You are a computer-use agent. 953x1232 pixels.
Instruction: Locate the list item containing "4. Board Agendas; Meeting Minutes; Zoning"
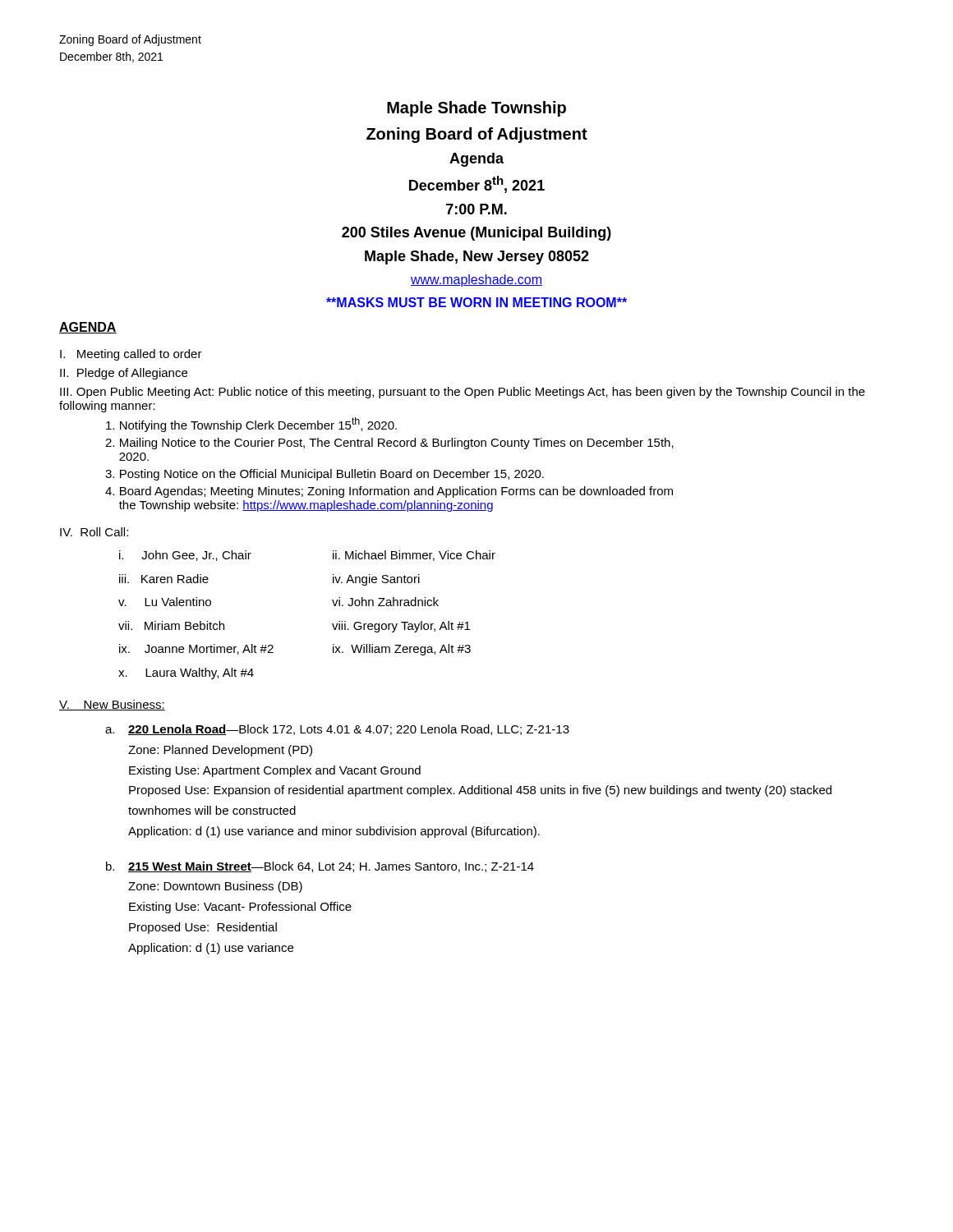click(x=389, y=498)
